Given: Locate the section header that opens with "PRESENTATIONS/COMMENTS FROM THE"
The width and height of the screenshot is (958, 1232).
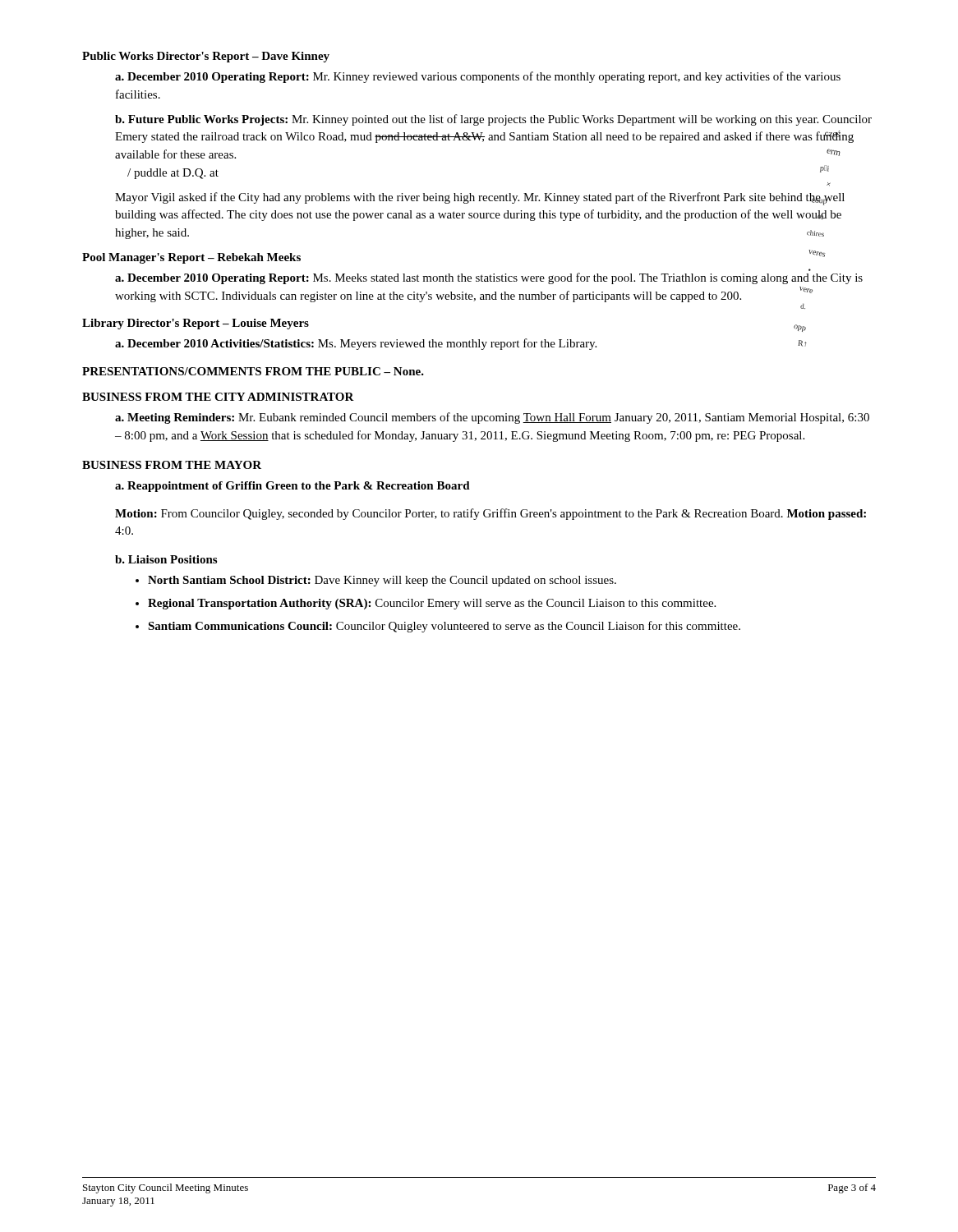Looking at the screenshot, I should 253,371.
